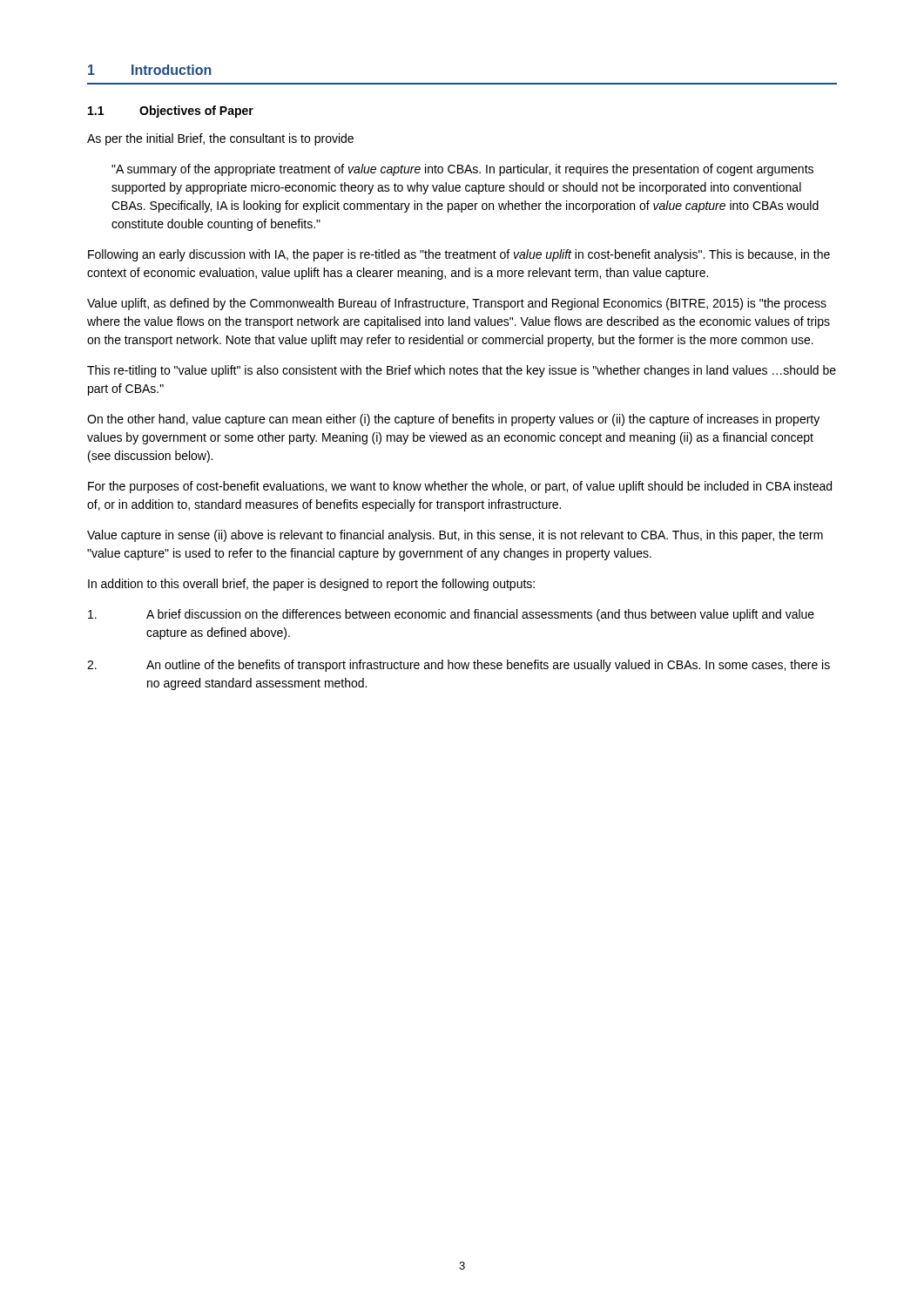Click where it says "1 Introduction"
Screen dimensions: 1307x924
click(x=150, y=71)
